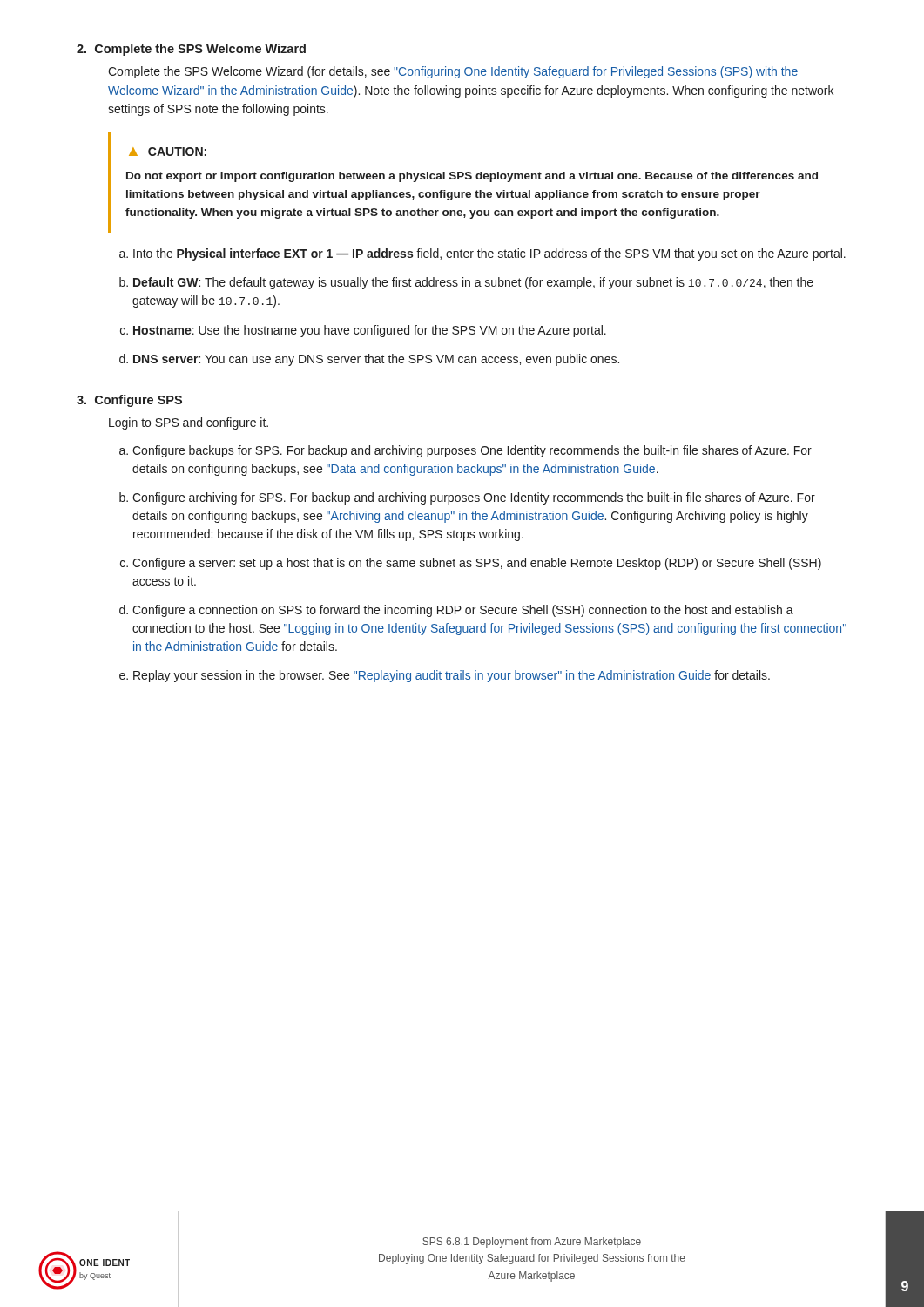The height and width of the screenshot is (1307, 924).
Task: Find the region starting "DNS server: You"
Action: coord(376,359)
